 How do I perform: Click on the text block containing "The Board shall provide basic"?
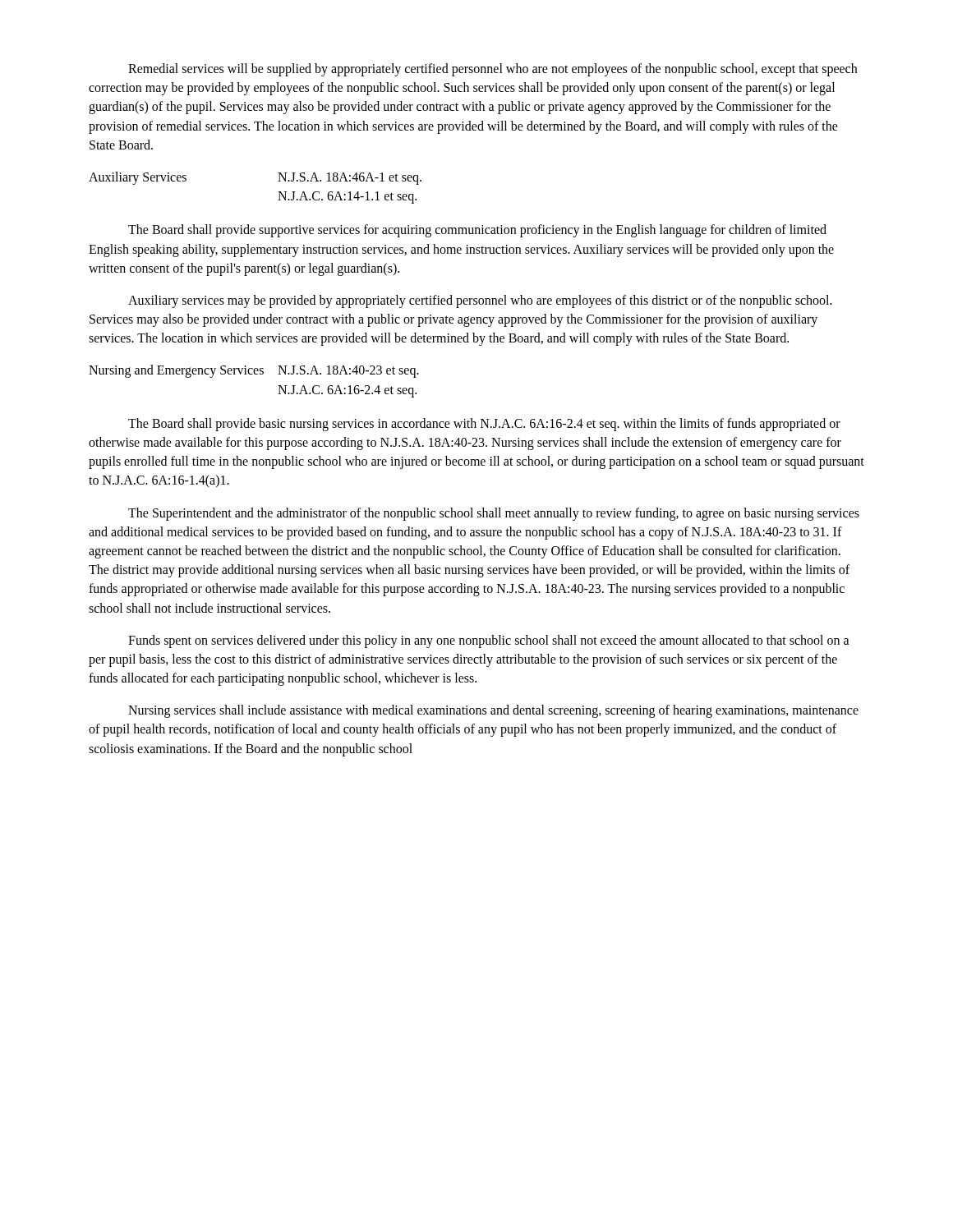[476, 452]
